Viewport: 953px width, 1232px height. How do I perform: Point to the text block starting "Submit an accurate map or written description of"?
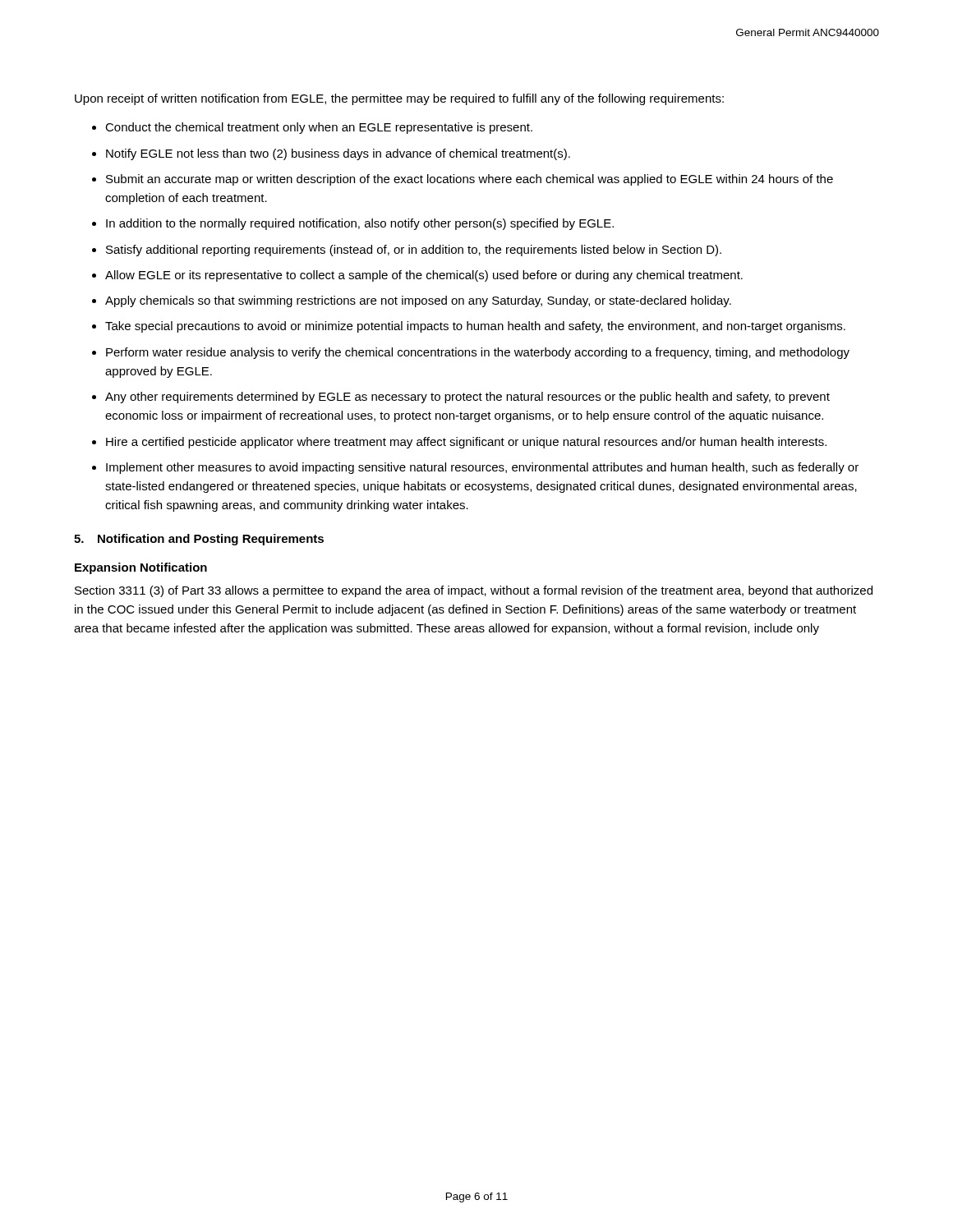(x=469, y=188)
